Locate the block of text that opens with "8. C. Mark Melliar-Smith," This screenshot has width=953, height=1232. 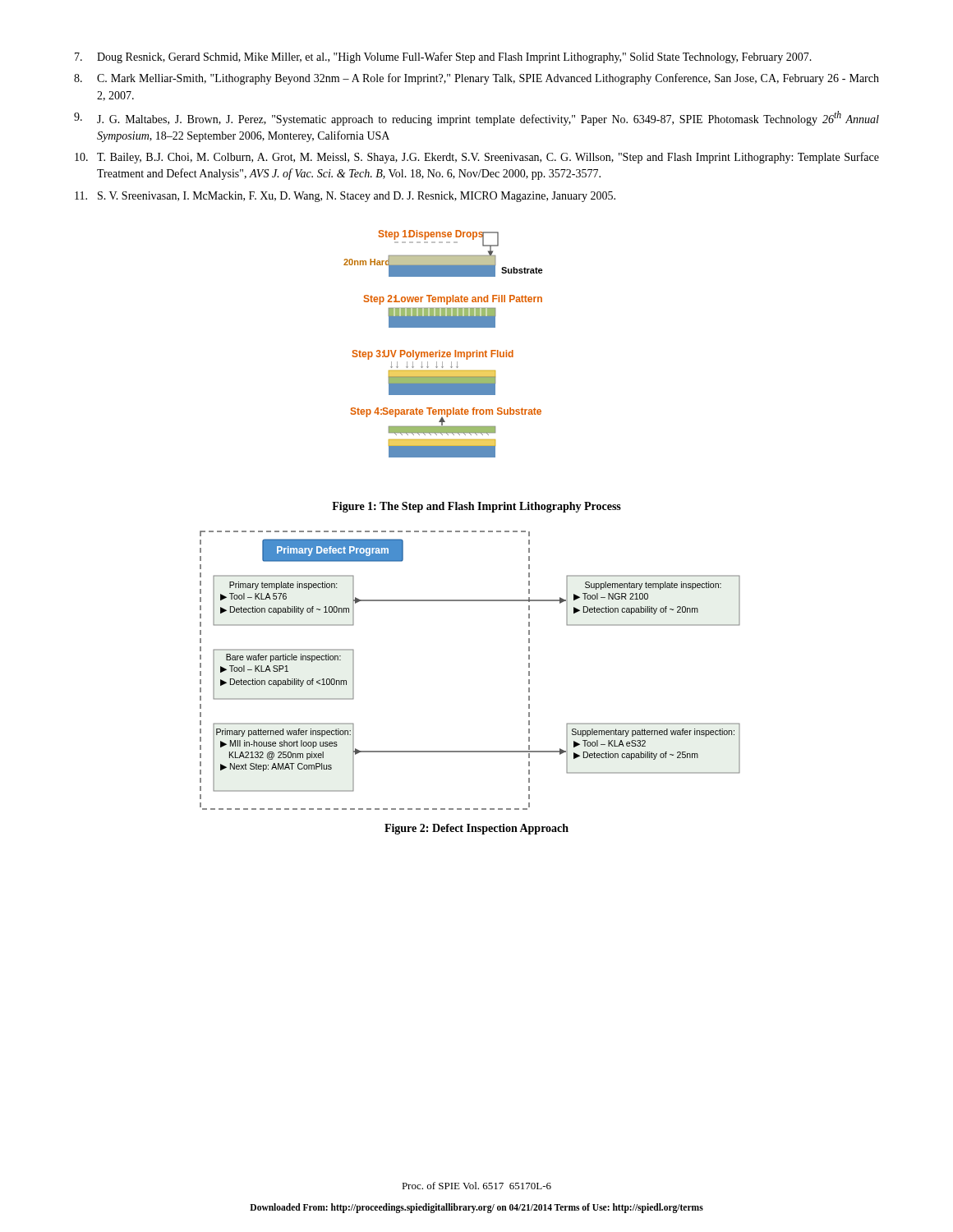pyautogui.click(x=476, y=88)
